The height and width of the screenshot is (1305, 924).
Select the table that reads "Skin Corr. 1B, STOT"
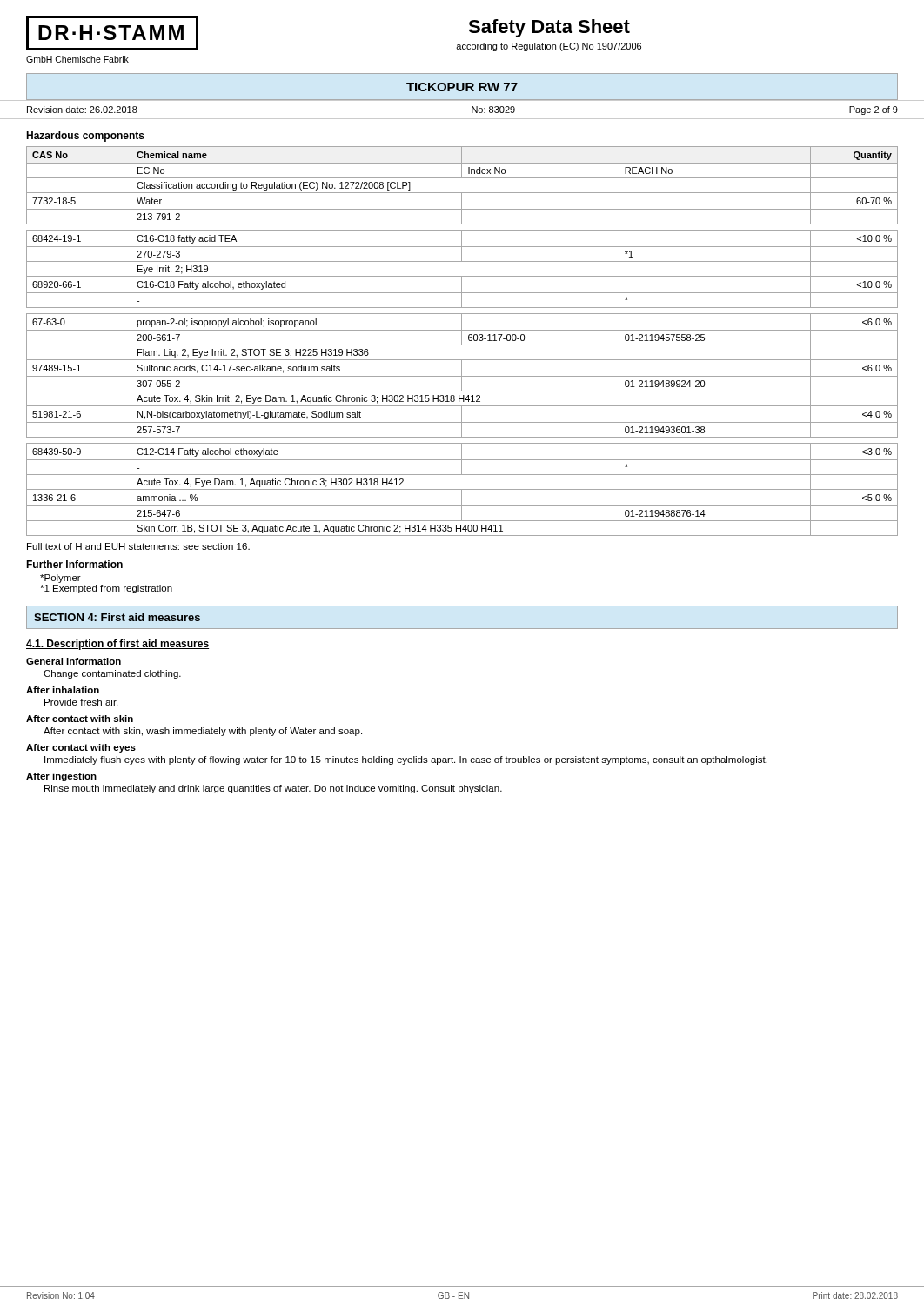(462, 341)
